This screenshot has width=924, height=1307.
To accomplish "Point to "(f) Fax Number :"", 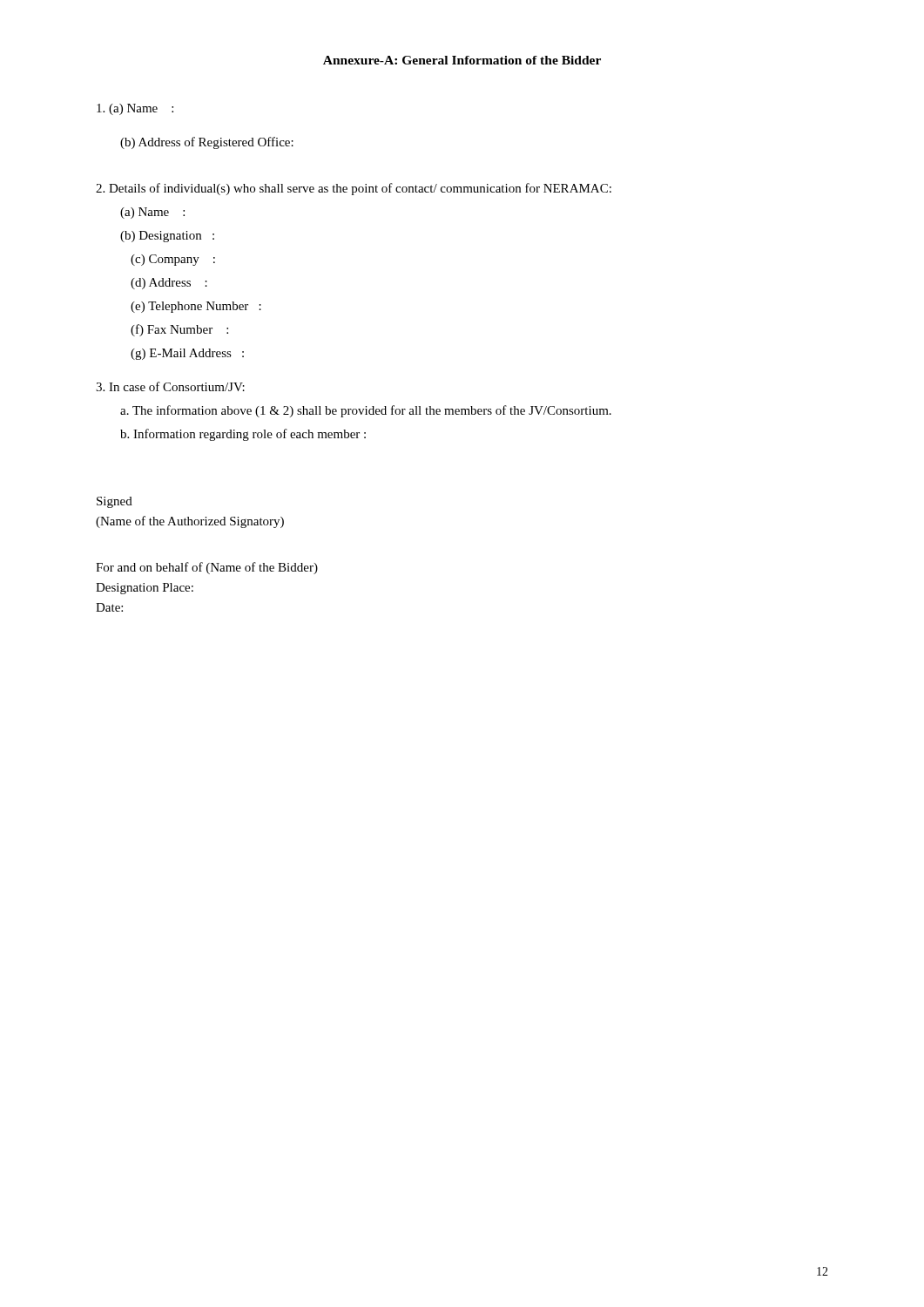I will 180,329.
